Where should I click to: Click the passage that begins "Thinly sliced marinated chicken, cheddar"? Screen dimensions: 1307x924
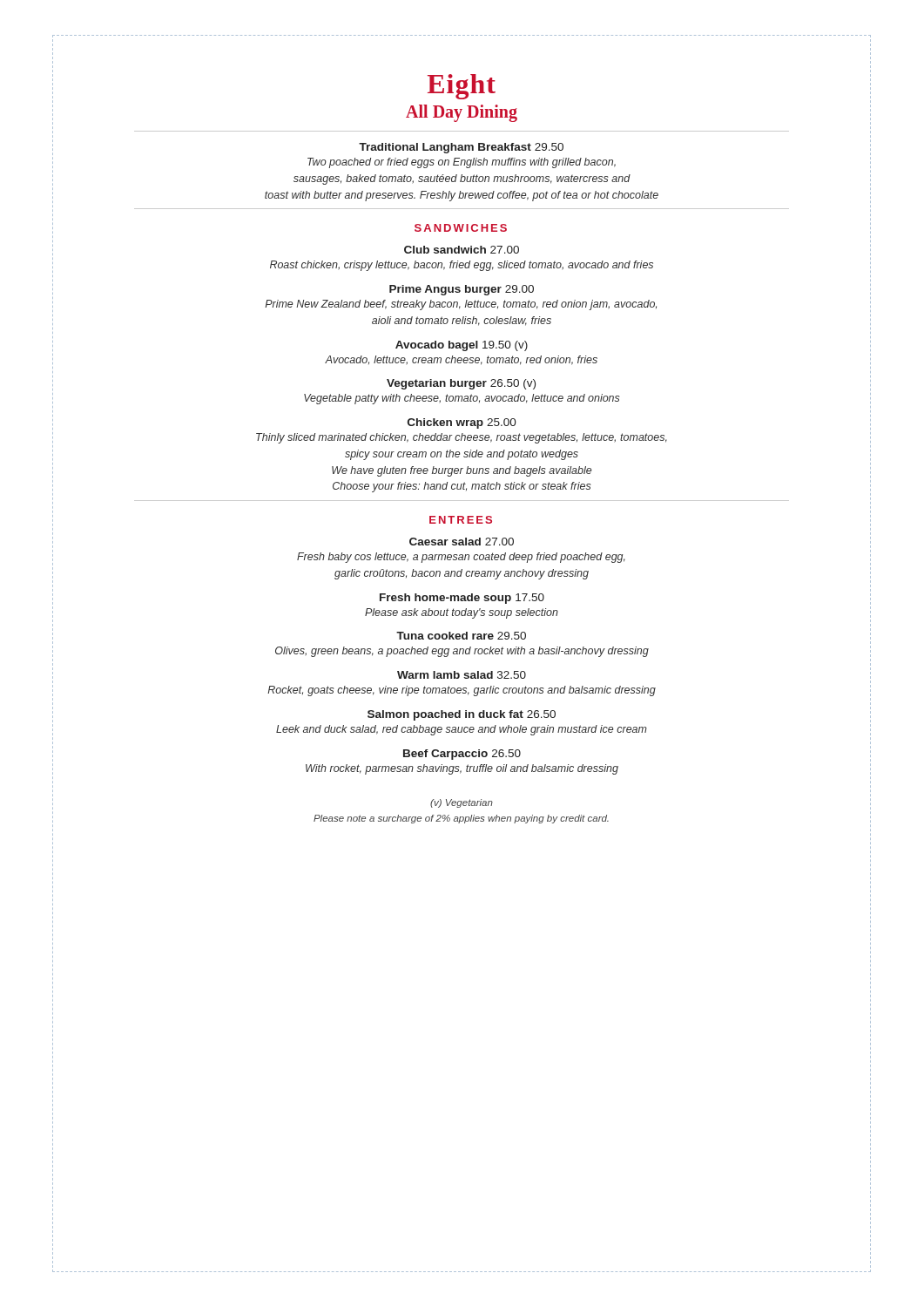(x=462, y=462)
